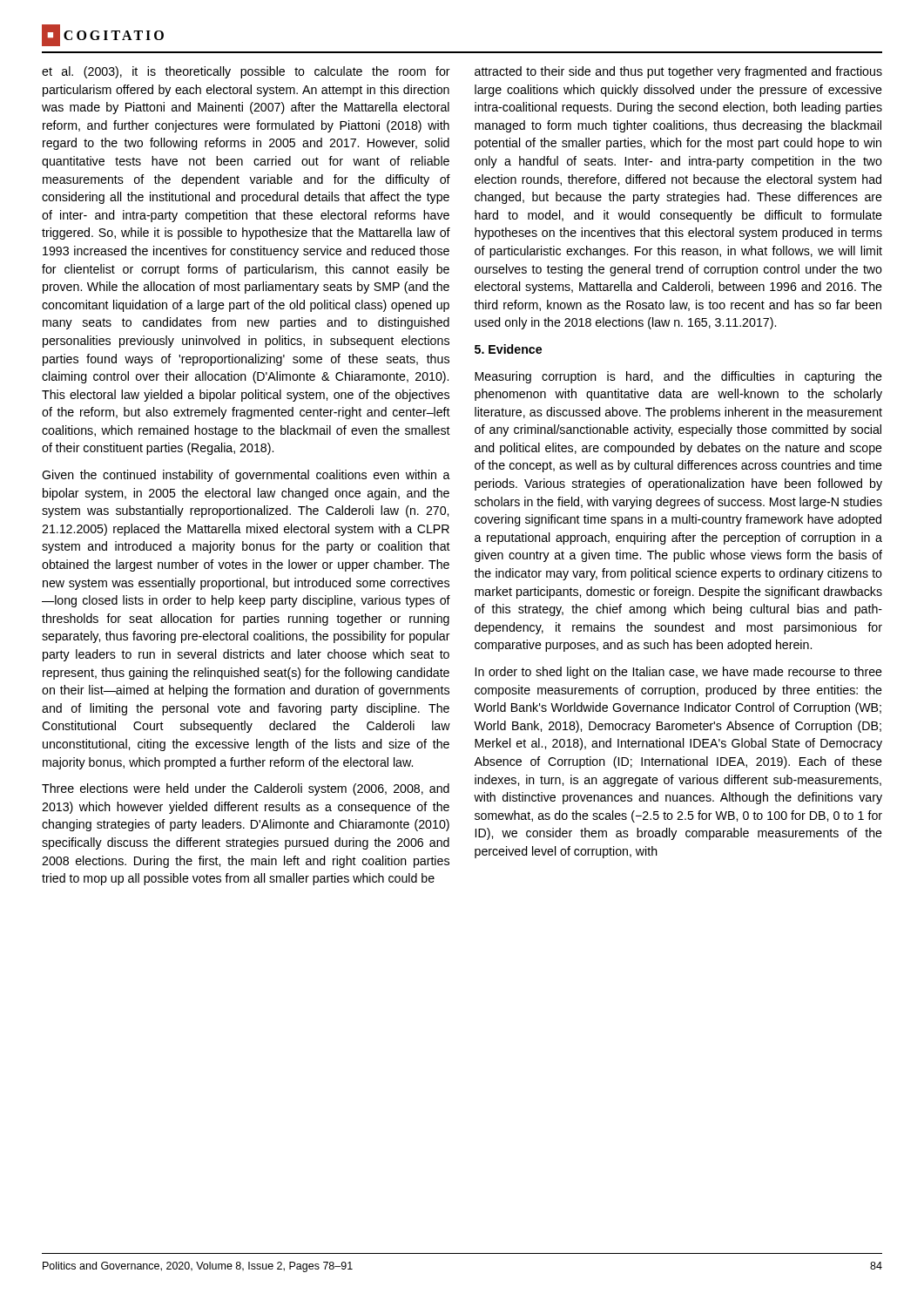Viewport: 924px width, 1307px height.
Task: Find the region starting "In order to"
Action: click(x=678, y=762)
